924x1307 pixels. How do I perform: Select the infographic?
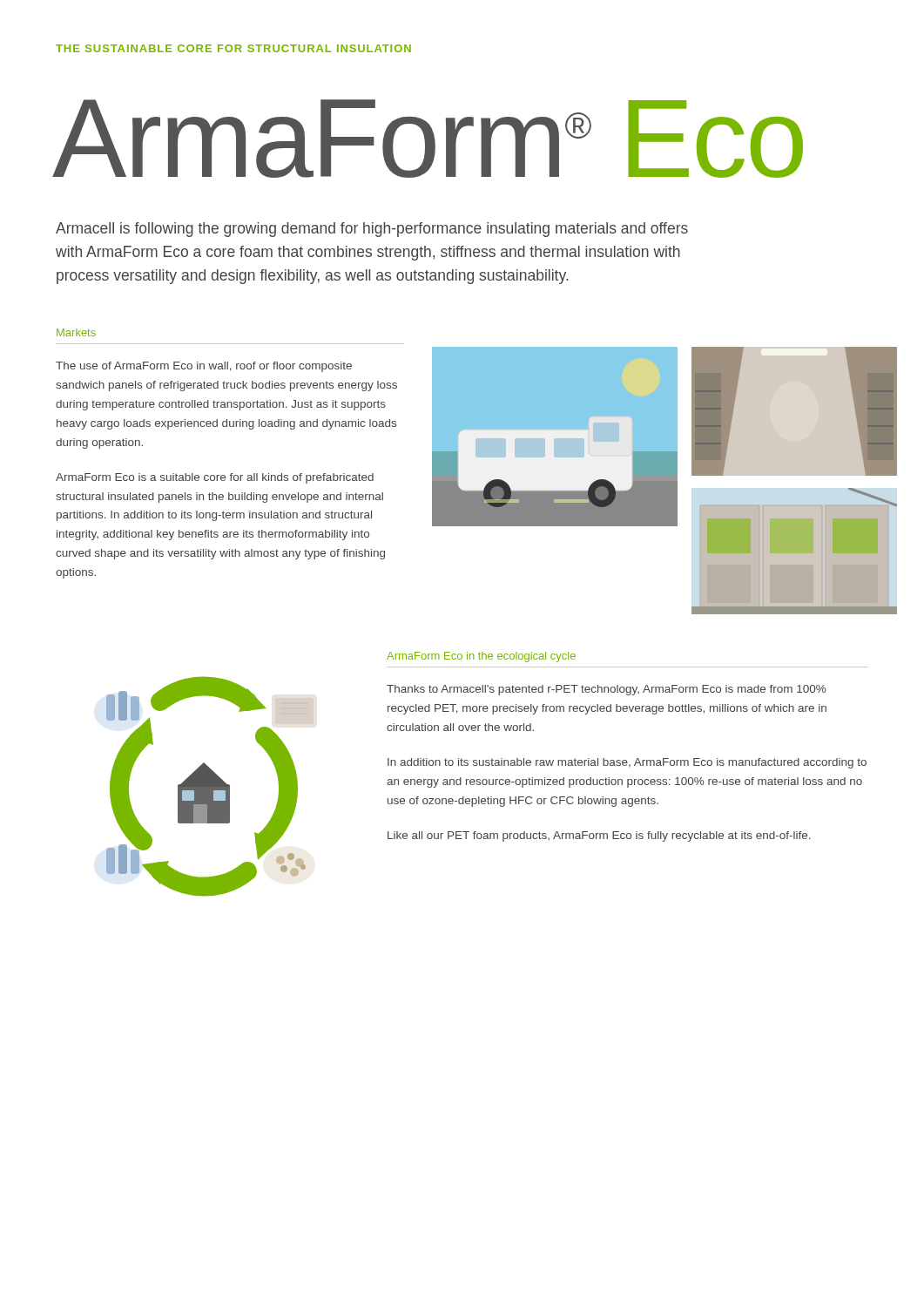coord(221,795)
